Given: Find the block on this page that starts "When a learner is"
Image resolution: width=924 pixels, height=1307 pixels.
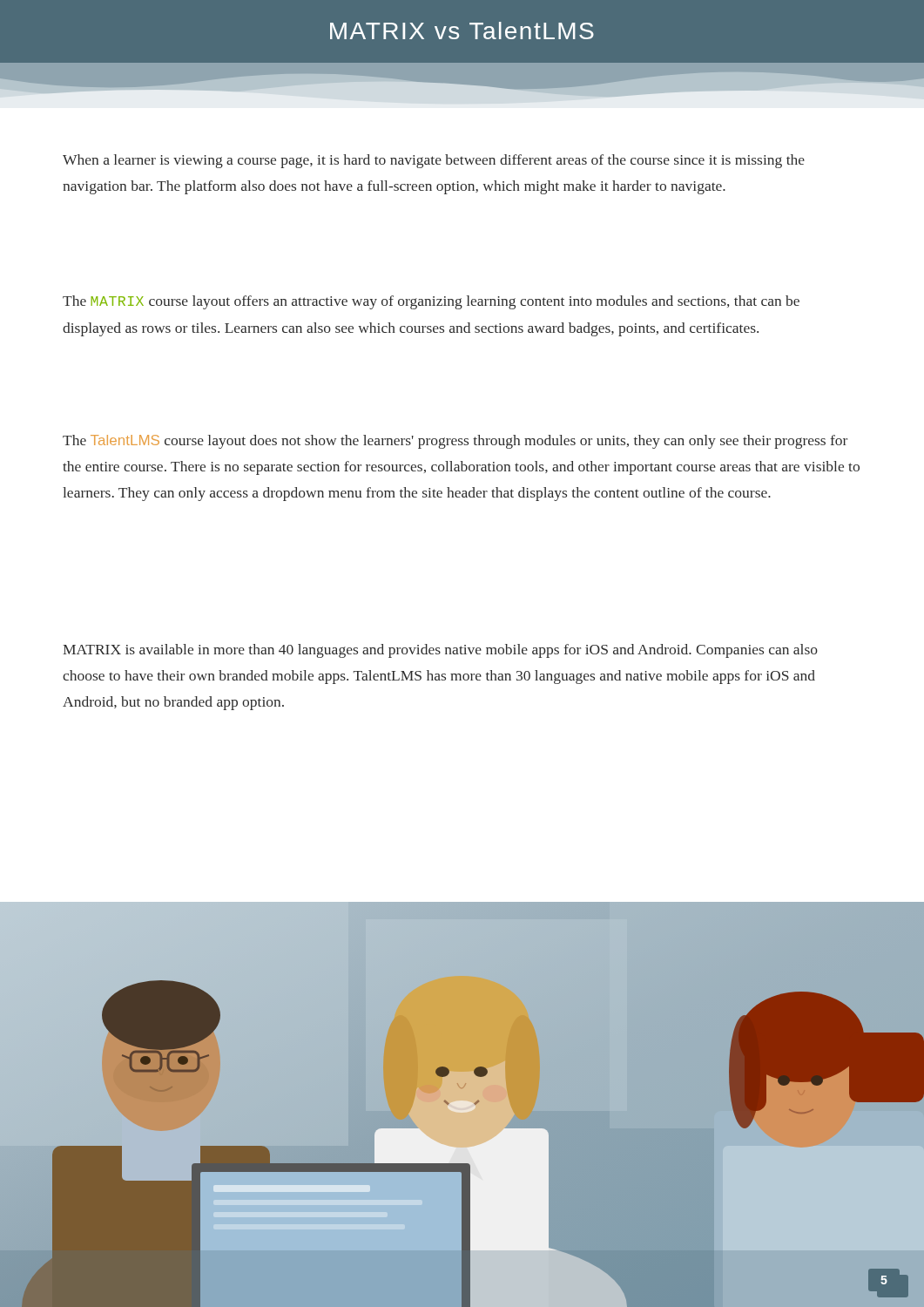Looking at the screenshot, I should (x=434, y=173).
